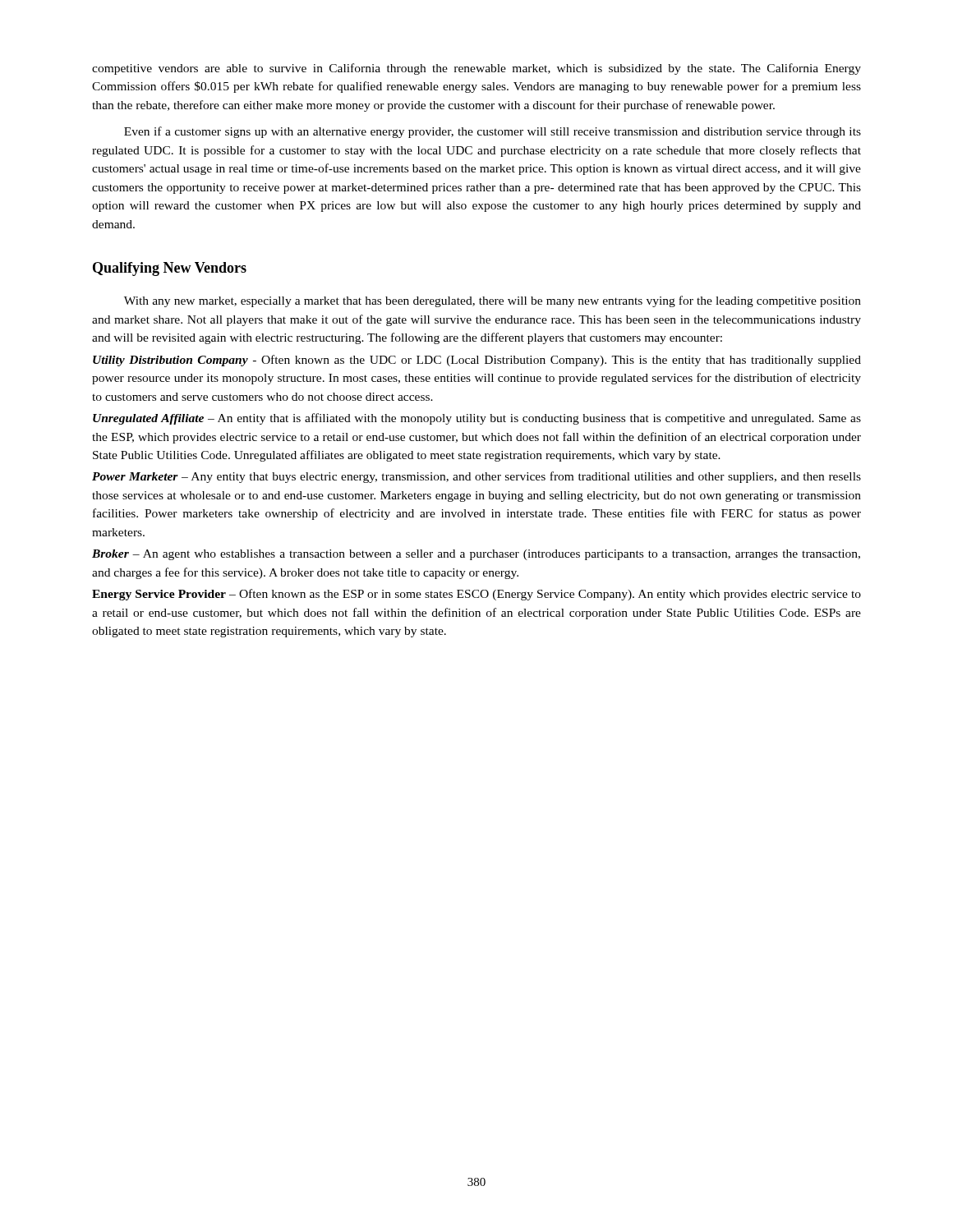Find the text block that reads "Unregulated Affiliate –"
This screenshot has width=953, height=1232.
[x=476, y=436]
